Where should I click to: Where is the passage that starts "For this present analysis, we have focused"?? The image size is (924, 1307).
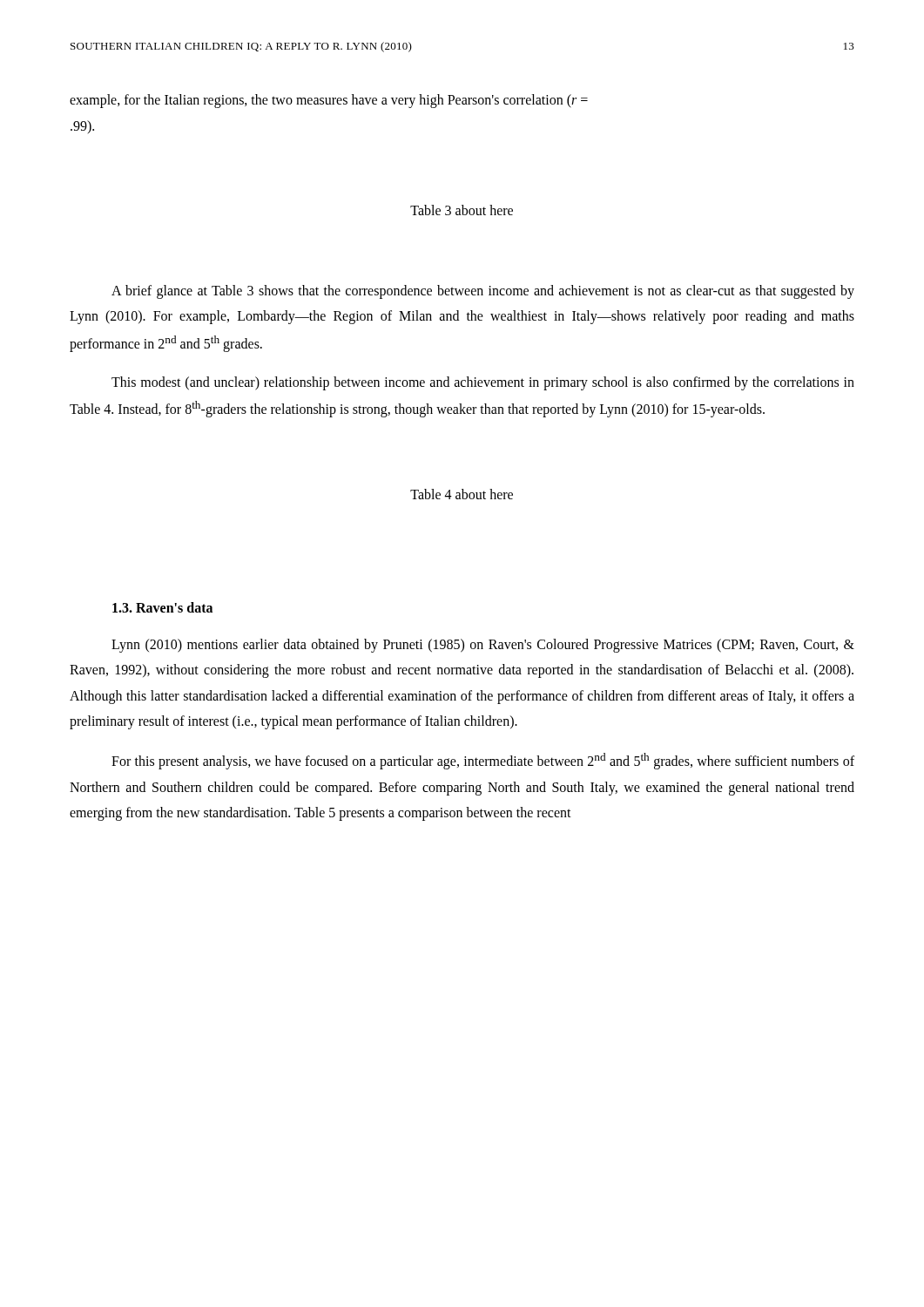pos(462,786)
